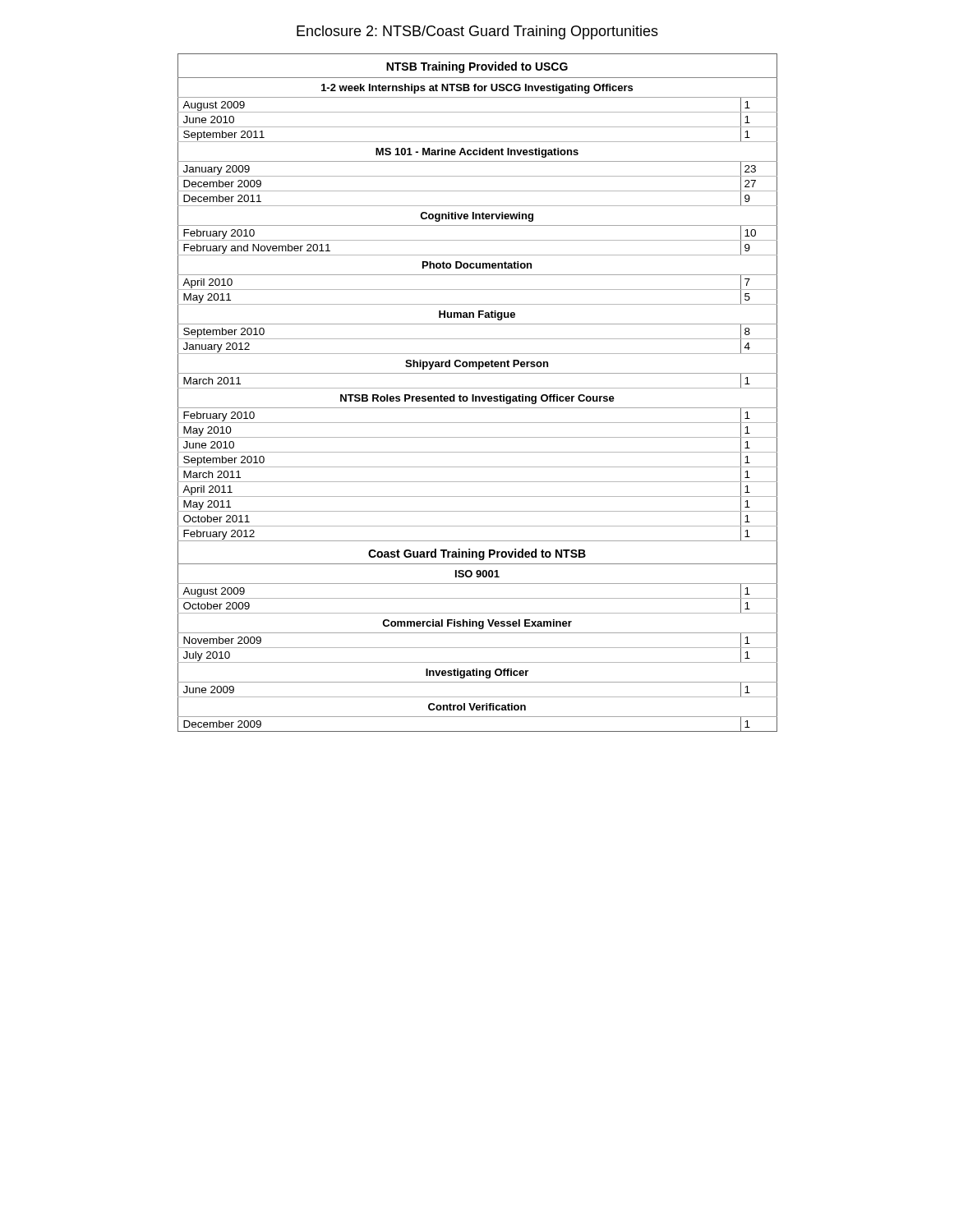
Task: Click on the table containing "November 2009"
Action: coord(477,393)
